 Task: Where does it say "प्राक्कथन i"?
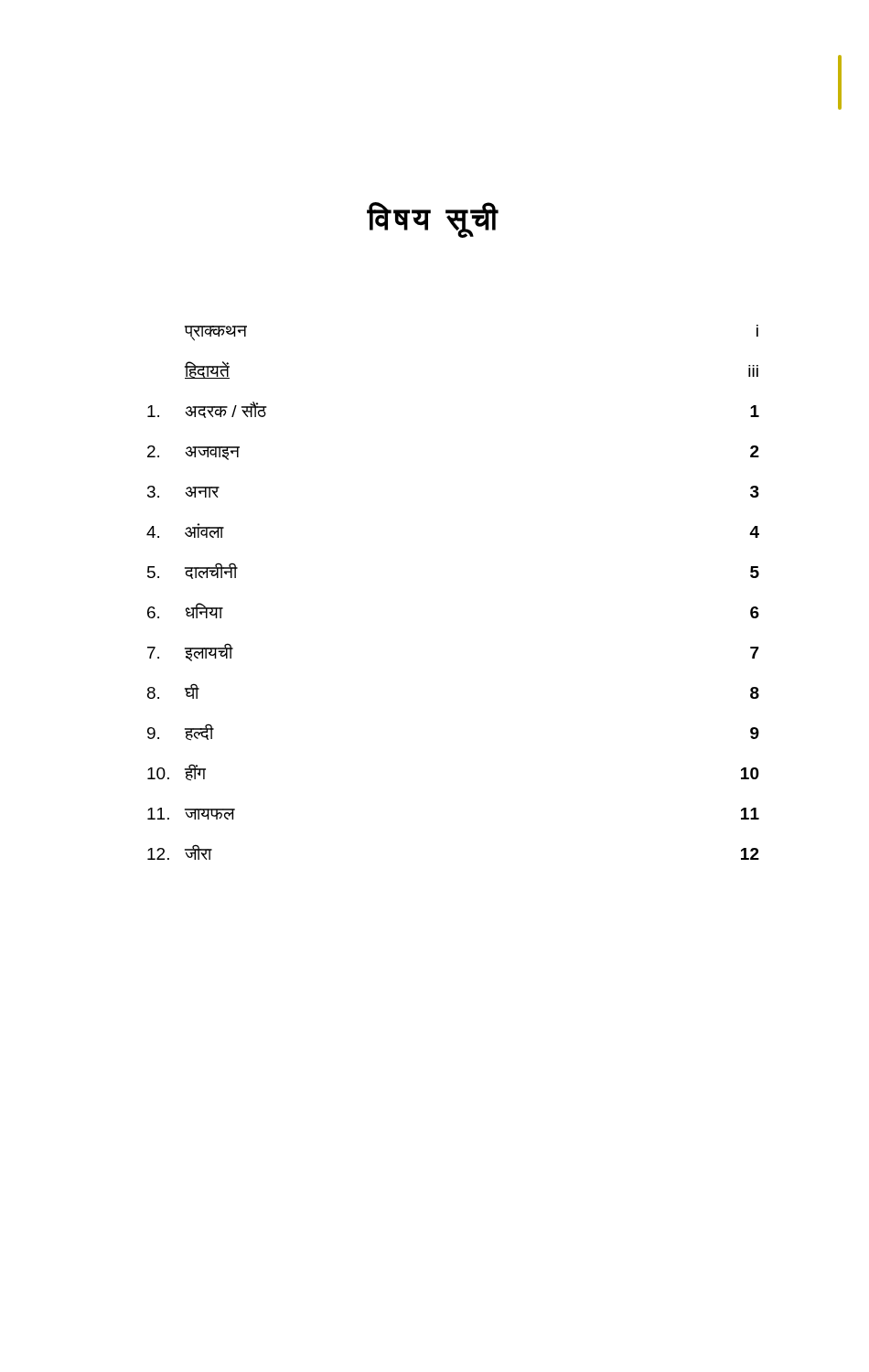click(x=215, y=333)
